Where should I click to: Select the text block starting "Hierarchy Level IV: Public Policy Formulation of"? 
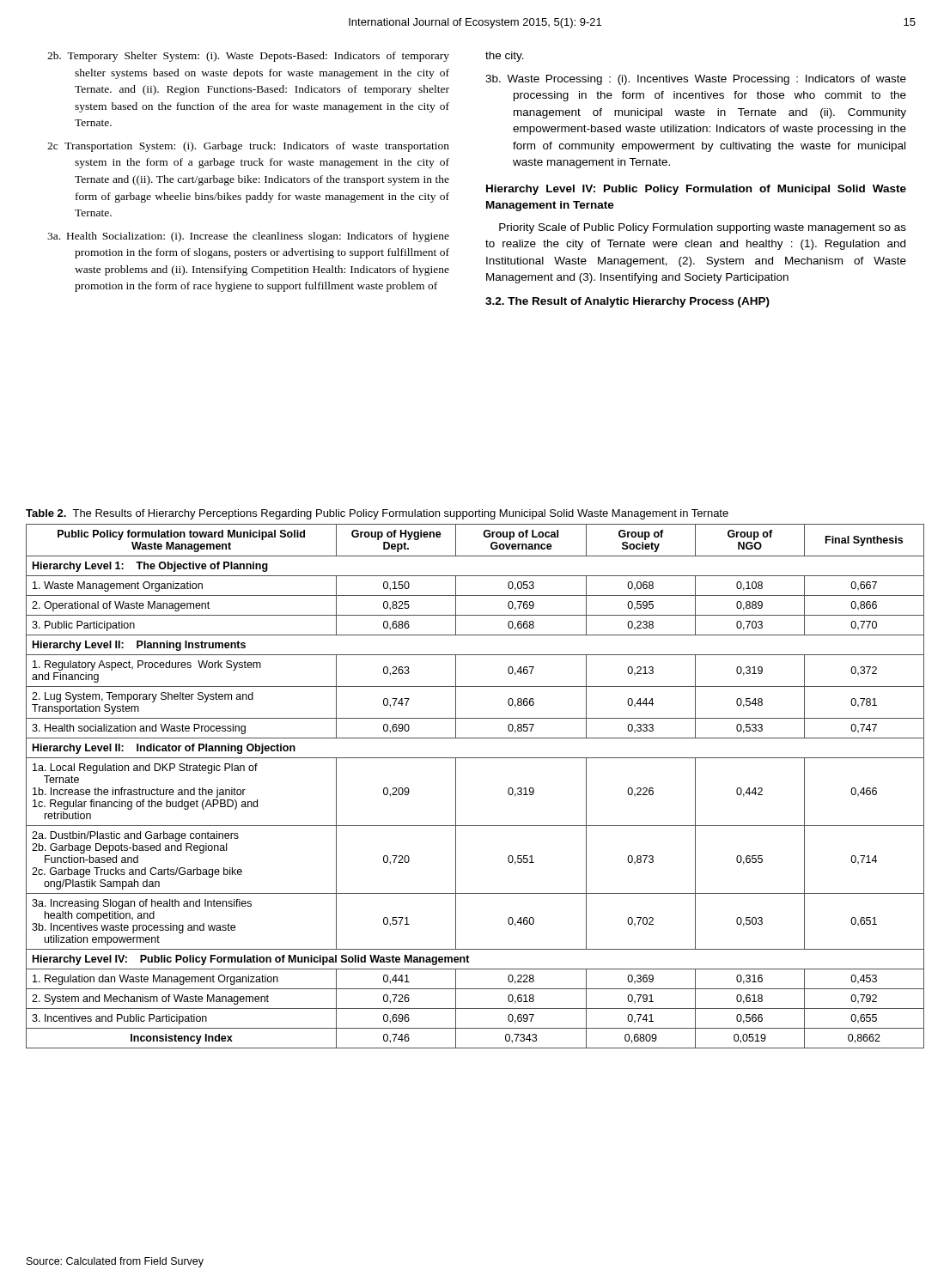coord(696,197)
